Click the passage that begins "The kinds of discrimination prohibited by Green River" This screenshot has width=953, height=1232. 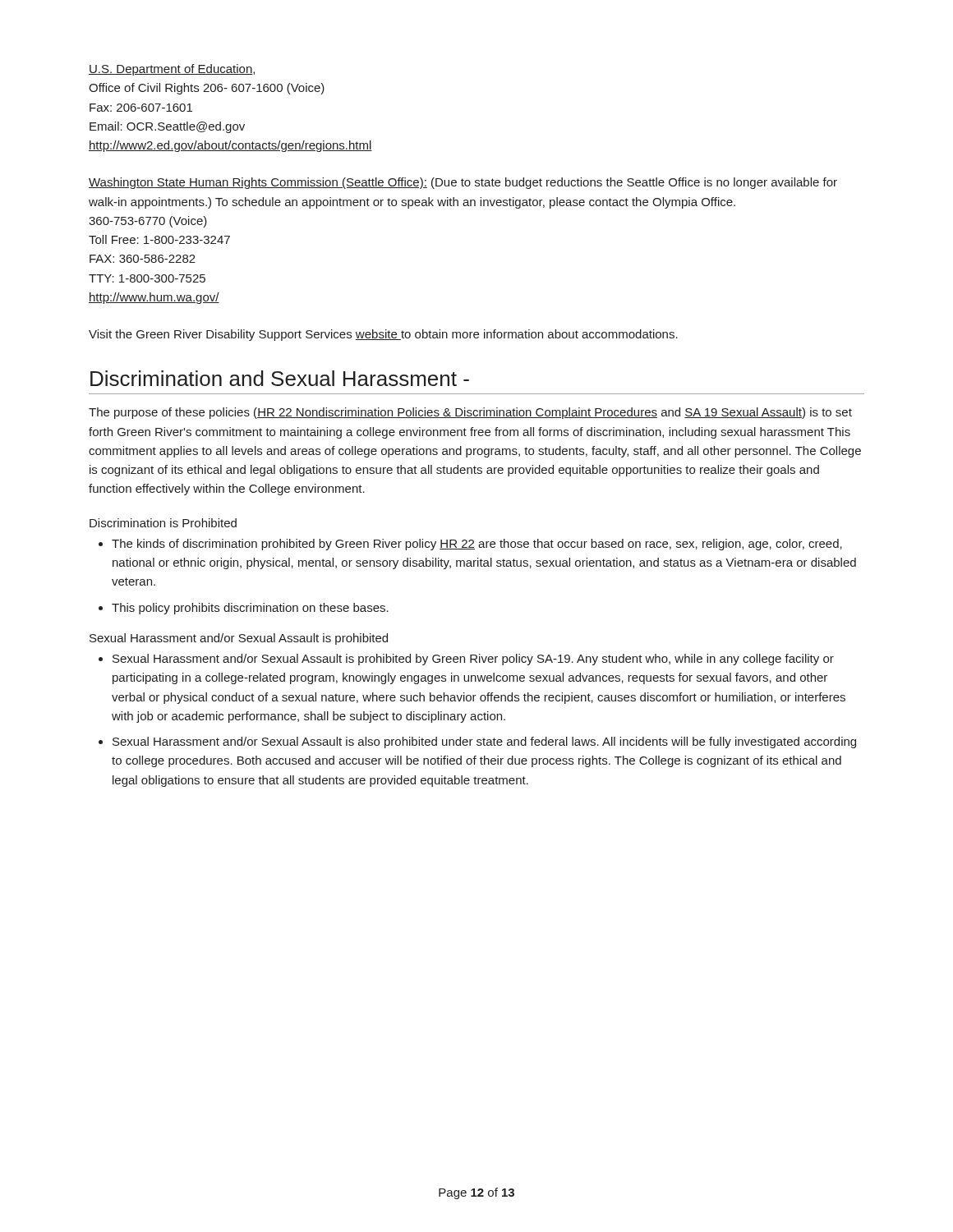476,575
